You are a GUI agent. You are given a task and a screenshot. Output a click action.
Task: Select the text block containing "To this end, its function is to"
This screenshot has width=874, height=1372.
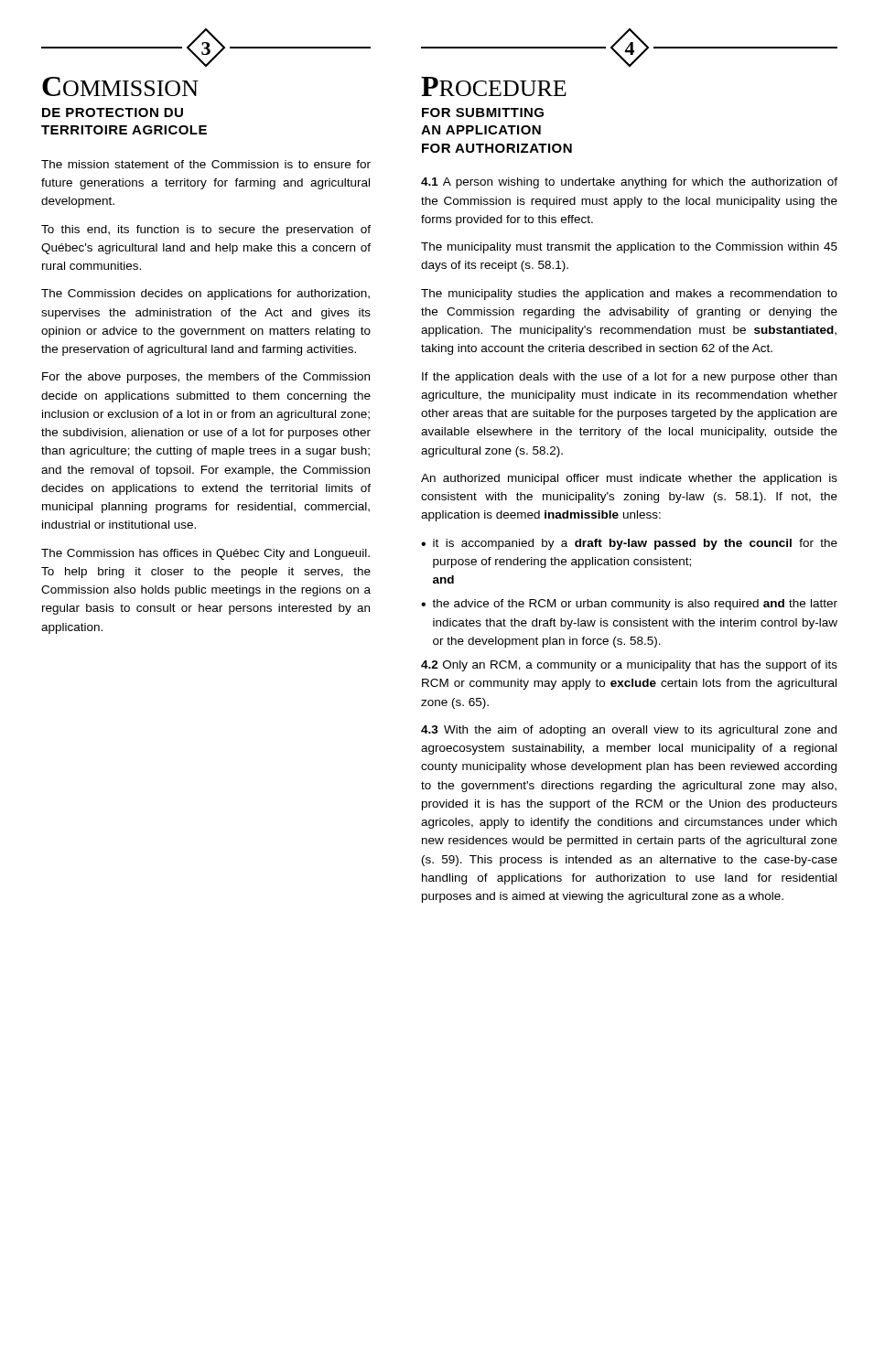point(206,247)
